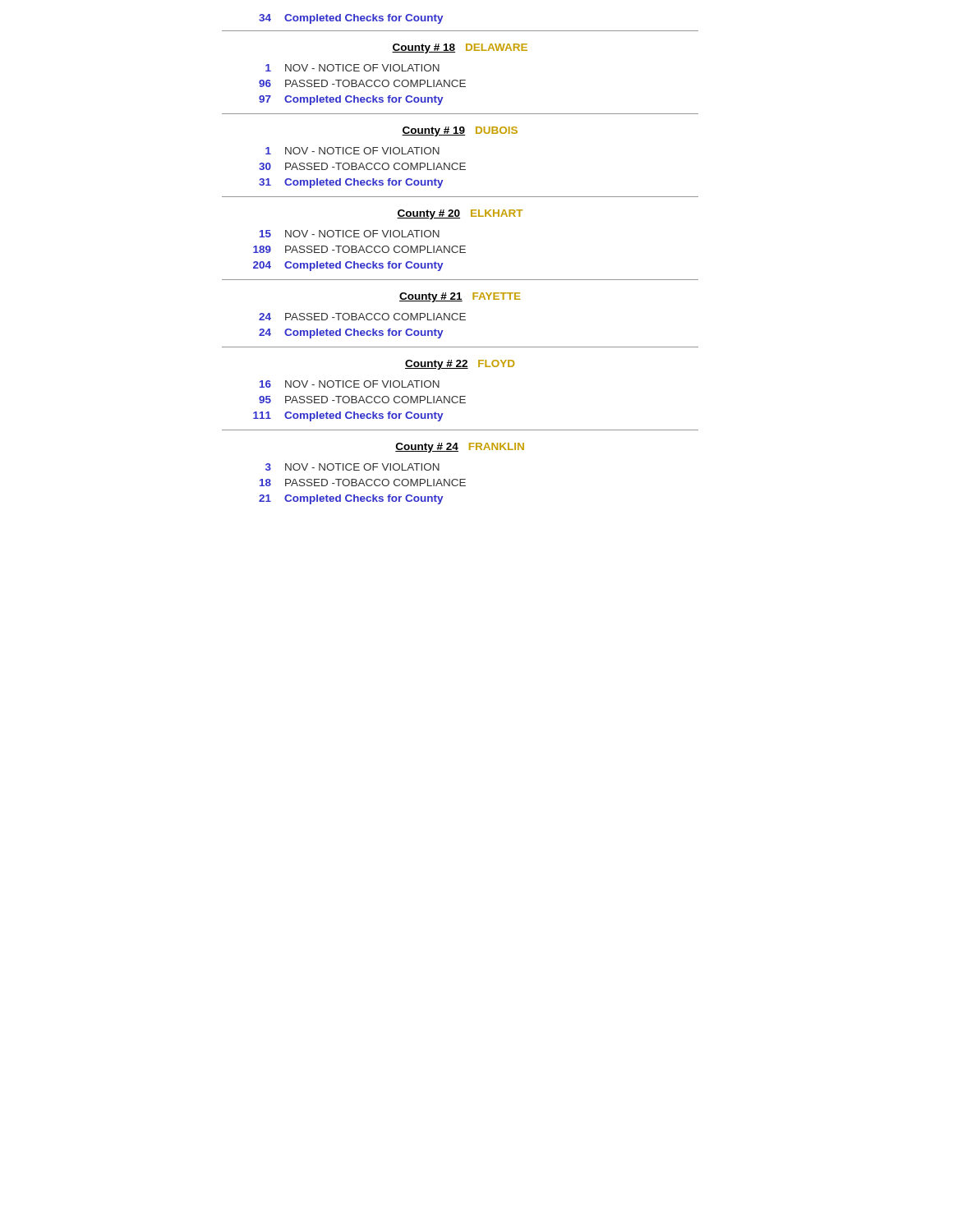Where is the passage that starts "24 PASSED -TOBACCO"?
The width and height of the screenshot is (953, 1232).
point(344,317)
